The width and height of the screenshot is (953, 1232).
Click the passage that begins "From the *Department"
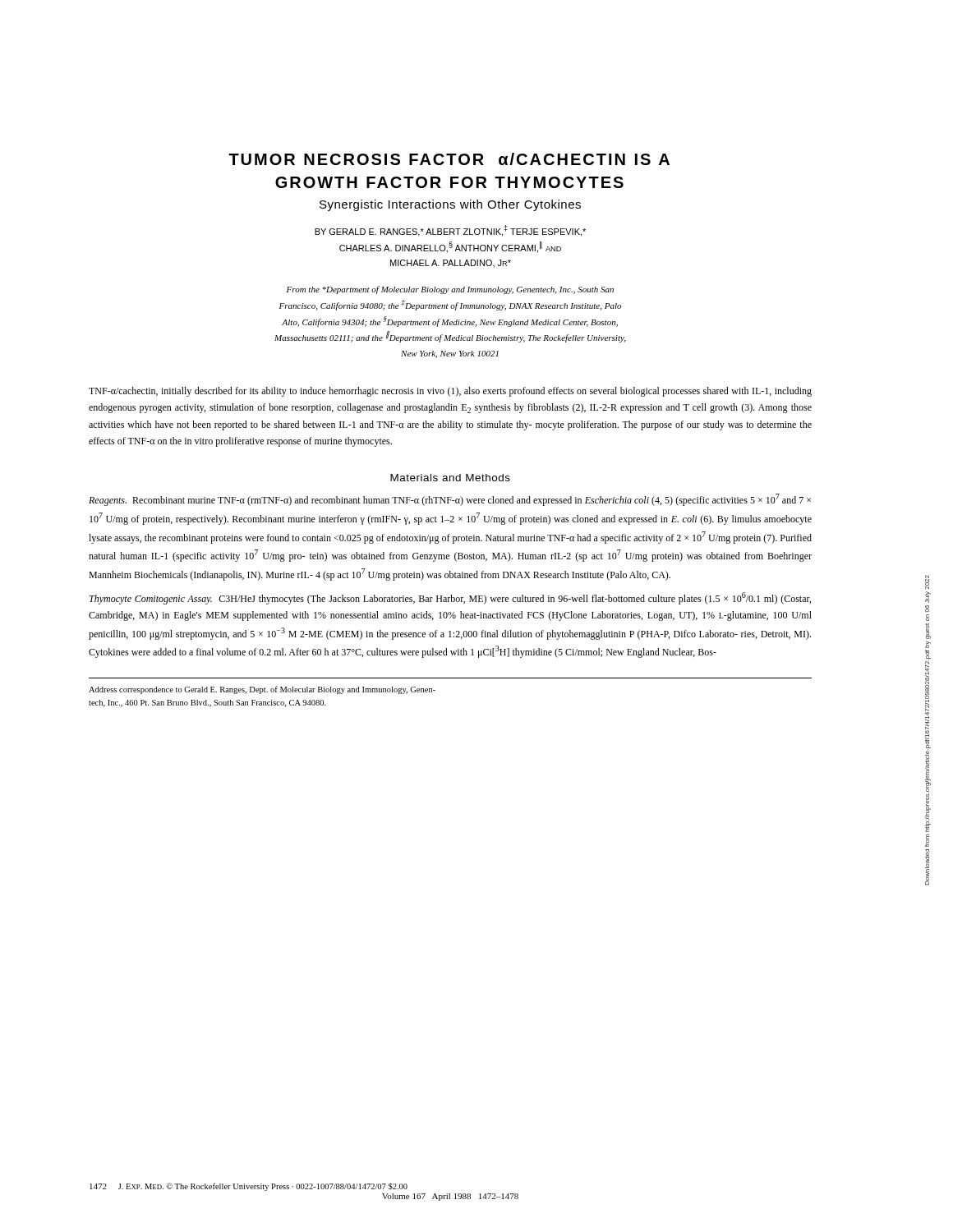pos(450,321)
